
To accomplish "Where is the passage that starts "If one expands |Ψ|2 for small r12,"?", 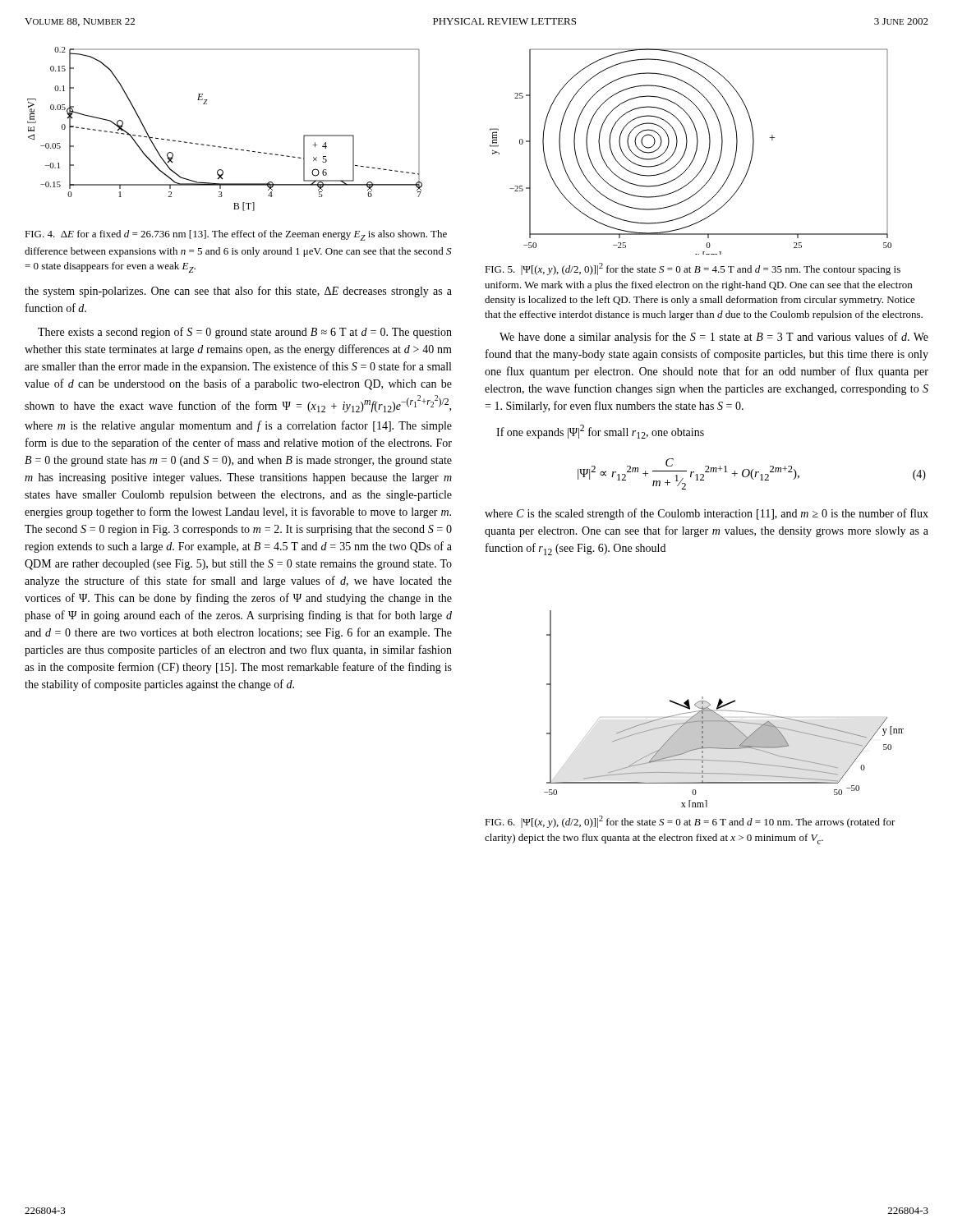I will (x=594, y=432).
